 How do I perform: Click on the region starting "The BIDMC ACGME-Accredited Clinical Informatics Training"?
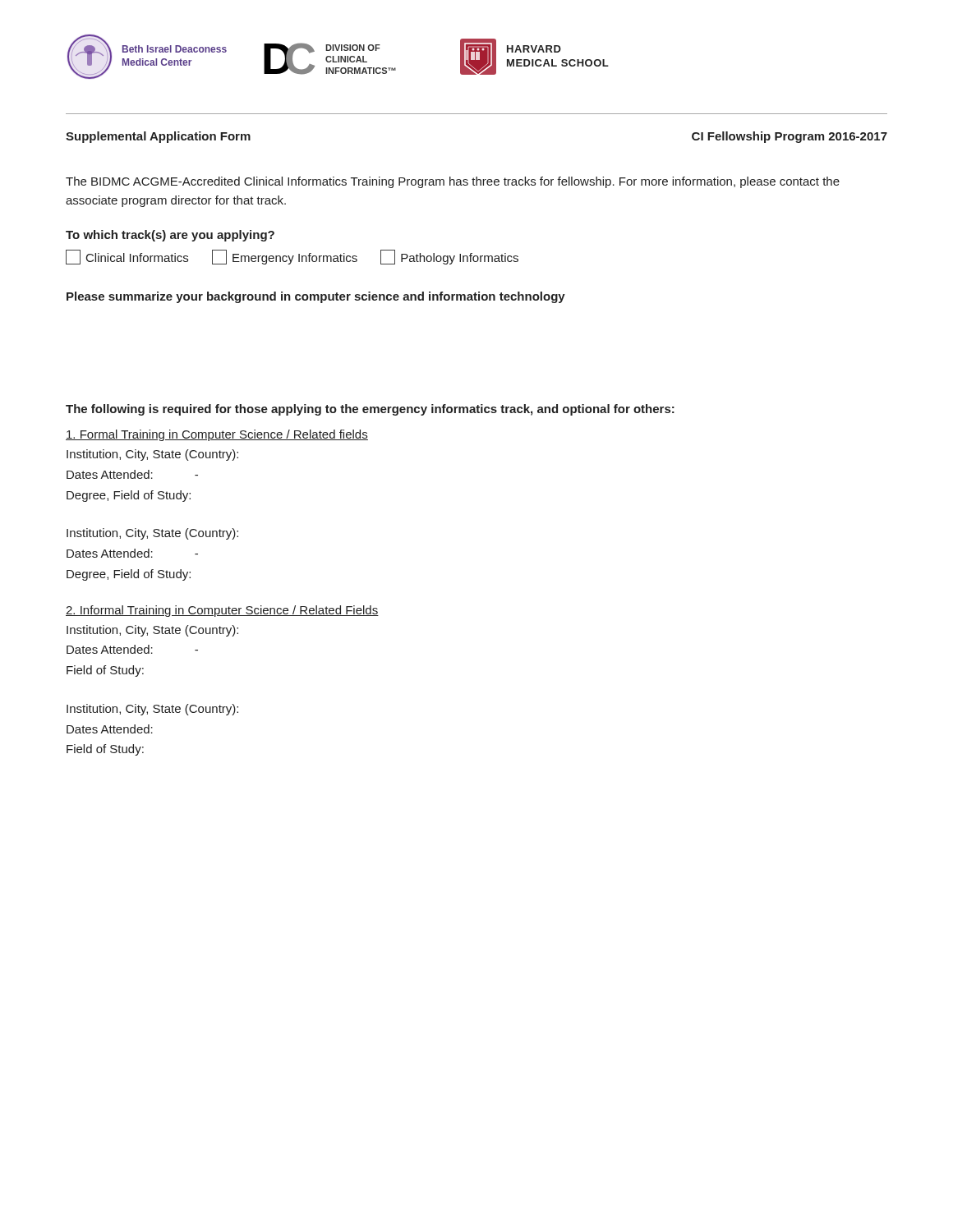point(453,190)
